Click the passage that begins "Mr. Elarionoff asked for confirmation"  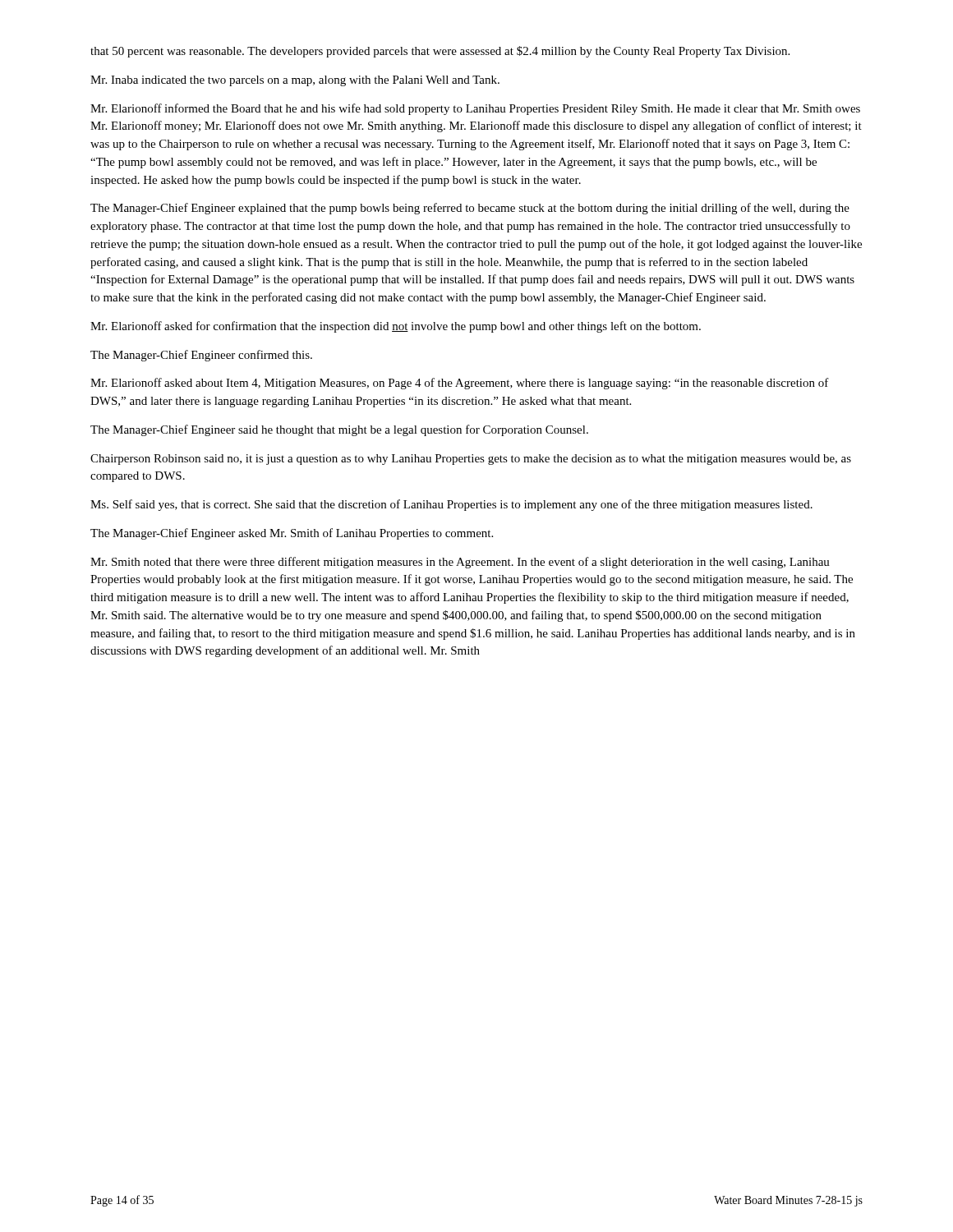(396, 326)
